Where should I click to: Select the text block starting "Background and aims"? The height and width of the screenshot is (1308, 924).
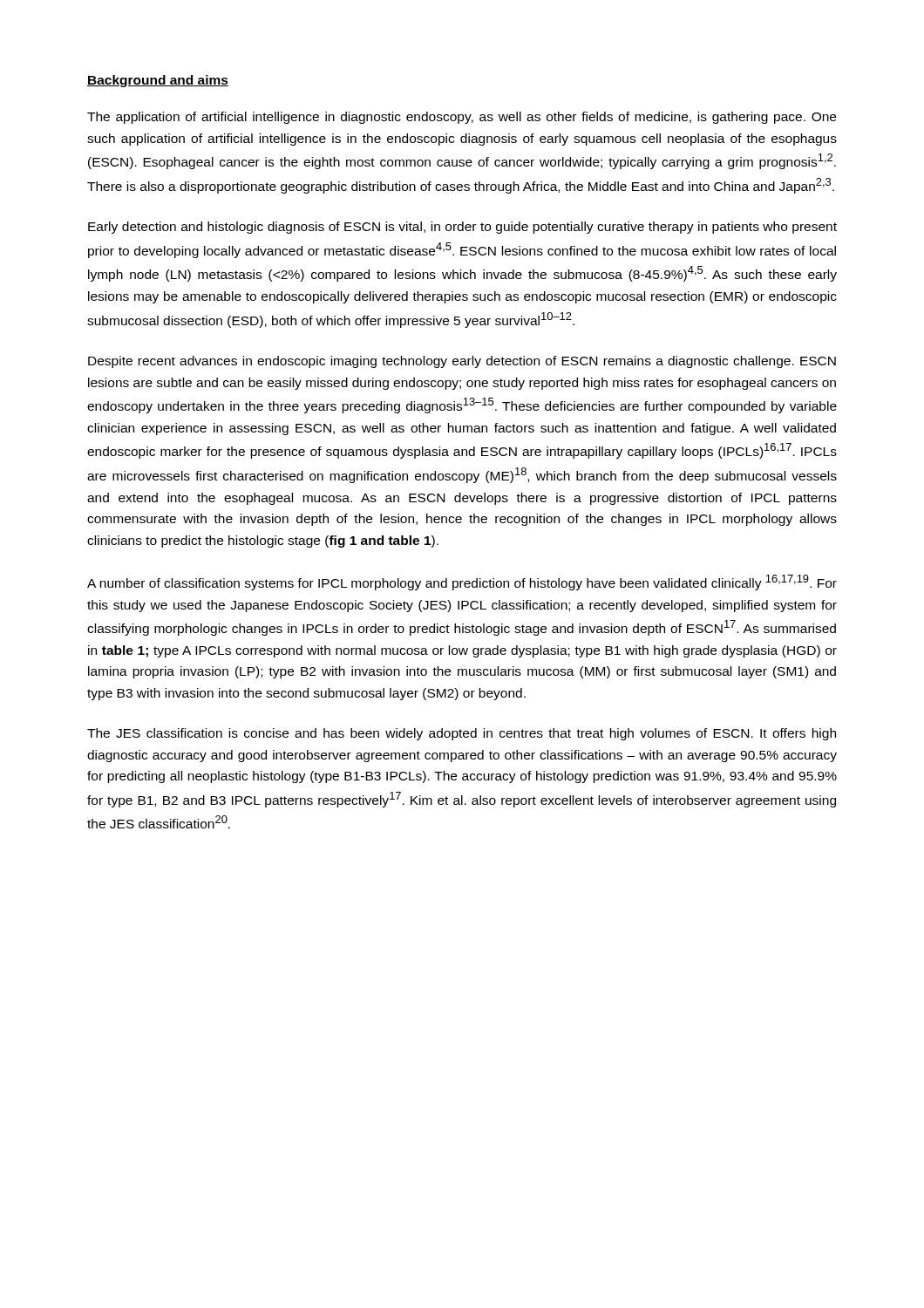(158, 80)
